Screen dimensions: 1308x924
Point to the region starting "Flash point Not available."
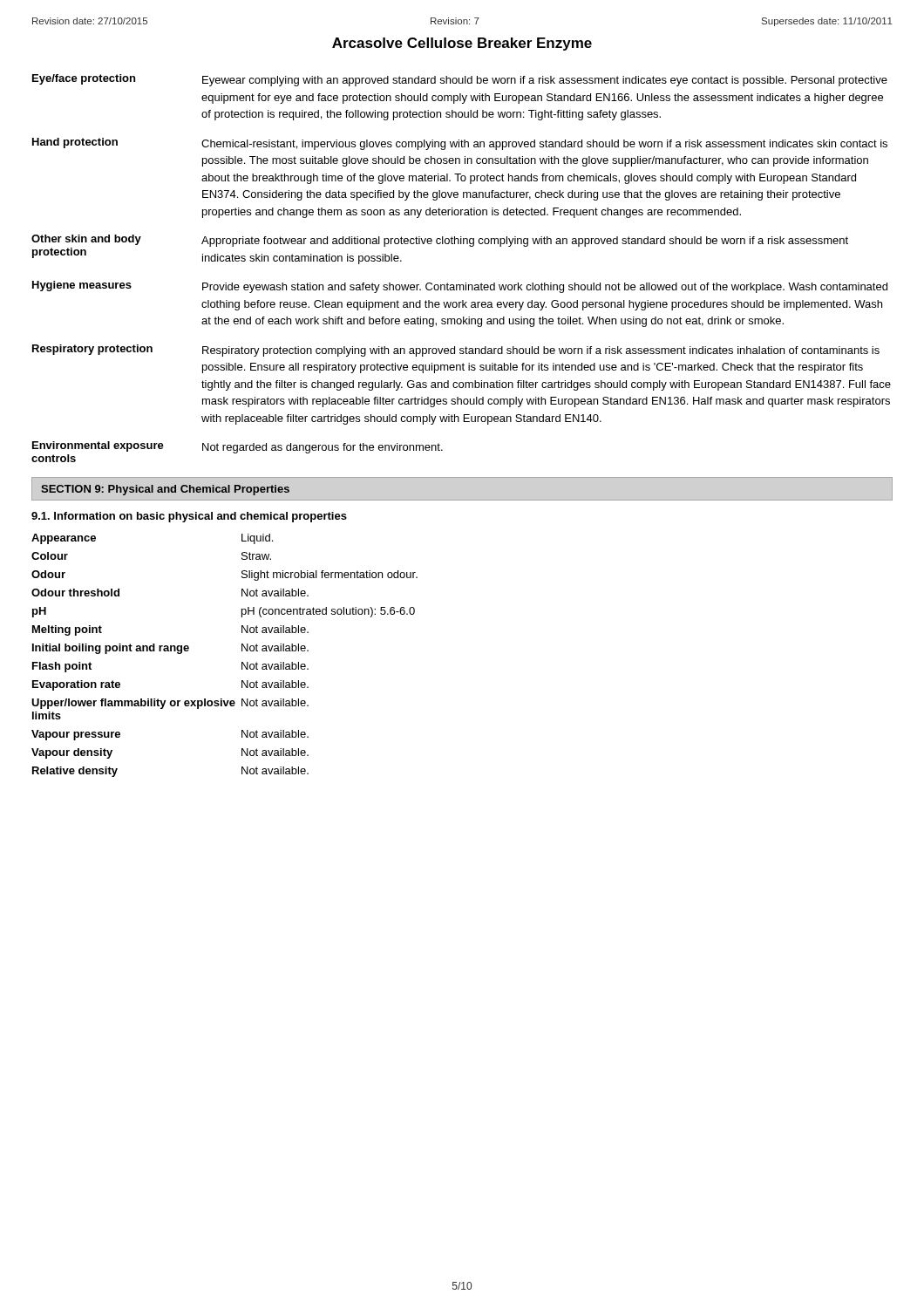tap(56, 667)
